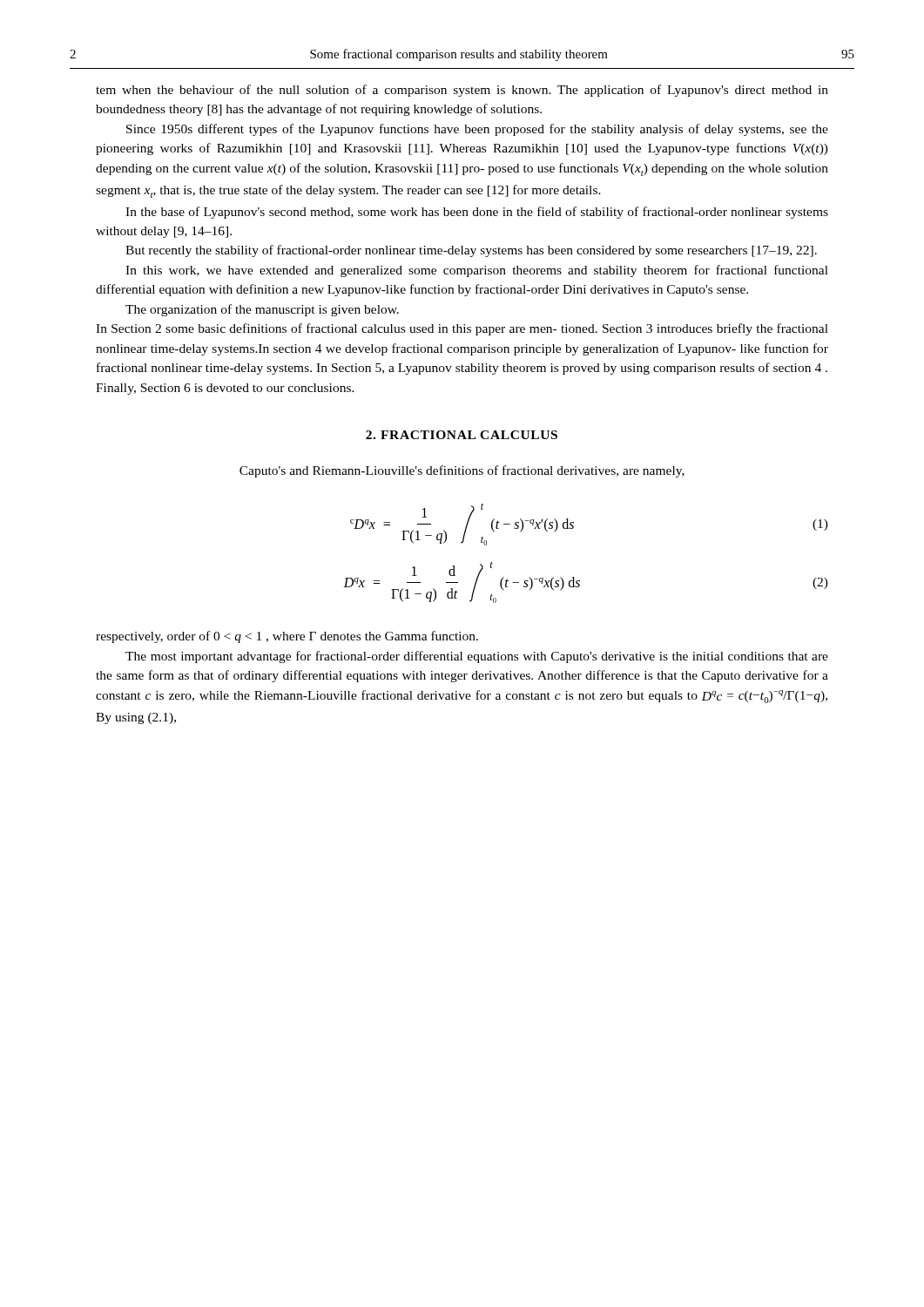Select the passage starting "But recently the stability of fractional-order nonlinear"
The height and width of the screenshot is (1307, 924).
coord(462,251)
